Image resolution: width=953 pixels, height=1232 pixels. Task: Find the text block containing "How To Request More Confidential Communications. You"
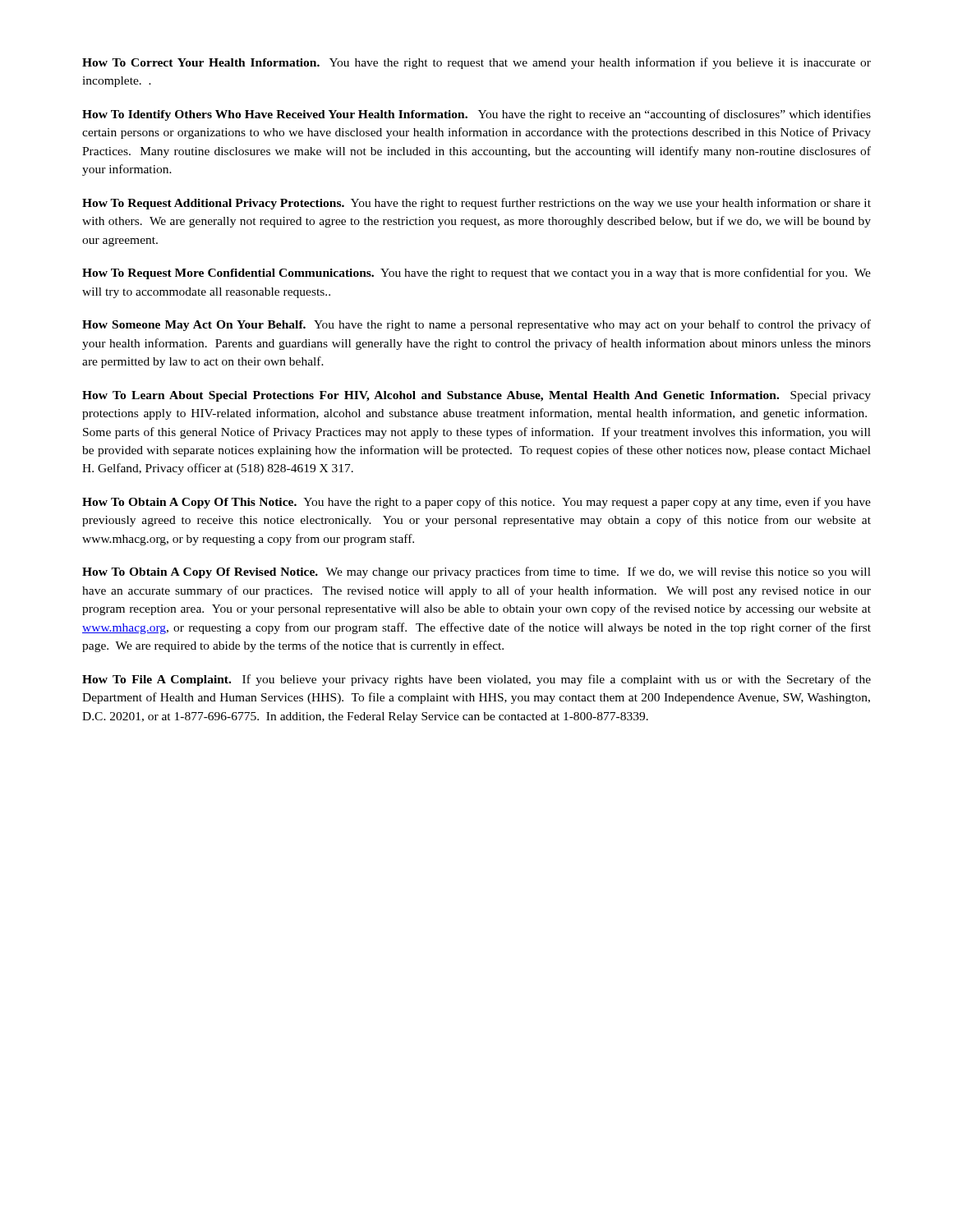[476, 282]
